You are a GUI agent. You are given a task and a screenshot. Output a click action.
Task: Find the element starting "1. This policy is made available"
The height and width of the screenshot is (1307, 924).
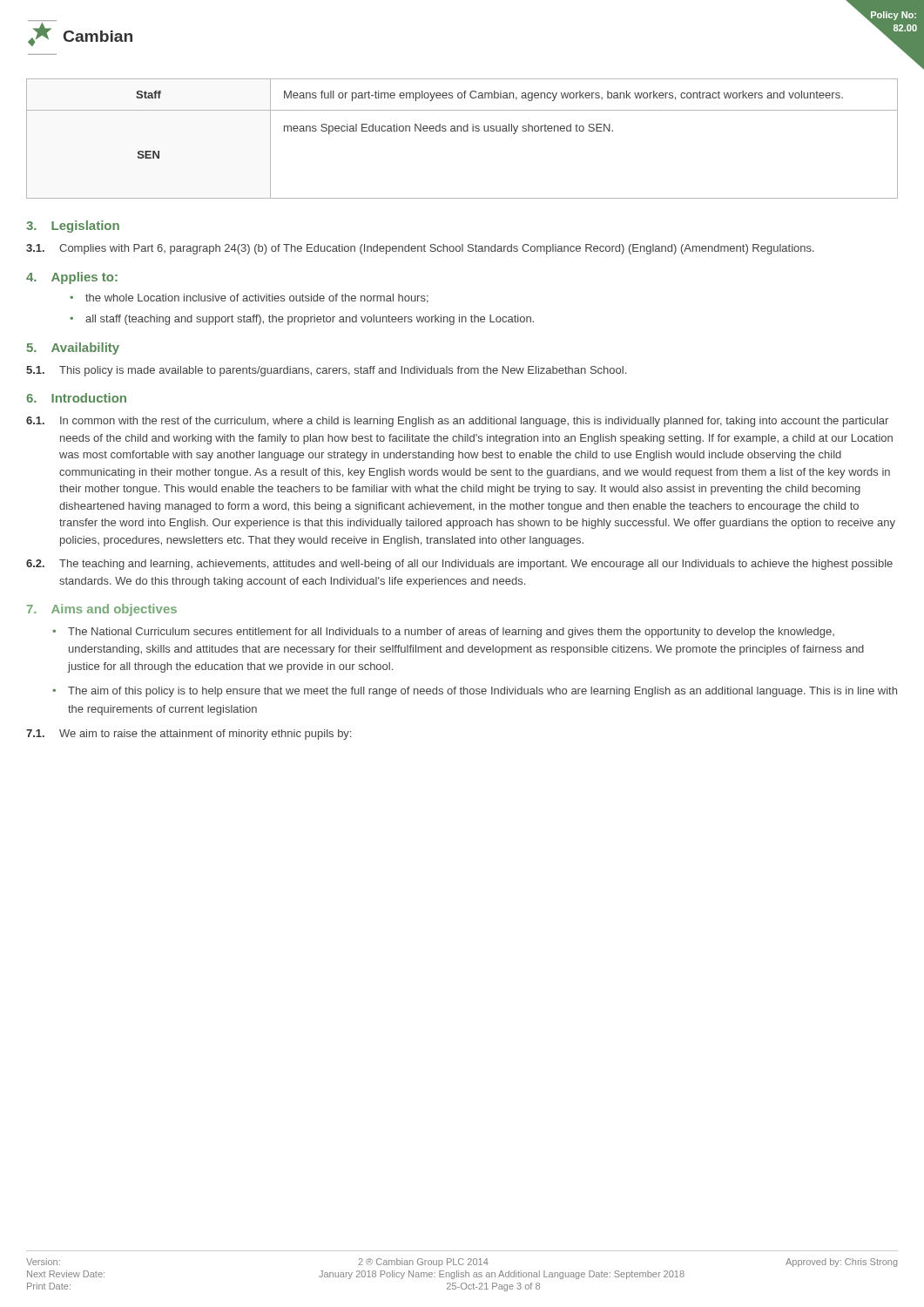click(462, 370)
